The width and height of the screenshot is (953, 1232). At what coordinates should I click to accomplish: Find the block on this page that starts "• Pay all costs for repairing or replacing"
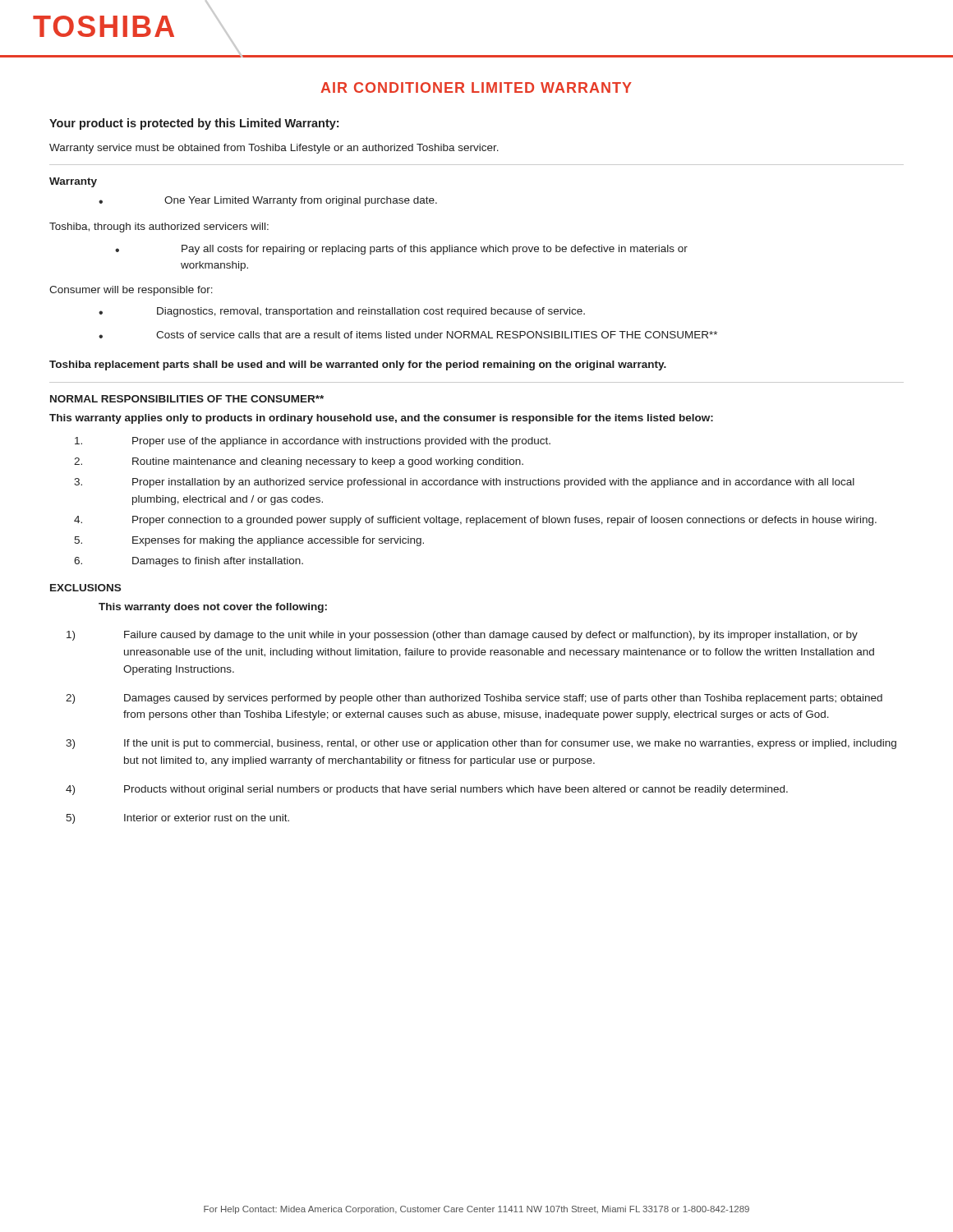[x=368, y=257]
